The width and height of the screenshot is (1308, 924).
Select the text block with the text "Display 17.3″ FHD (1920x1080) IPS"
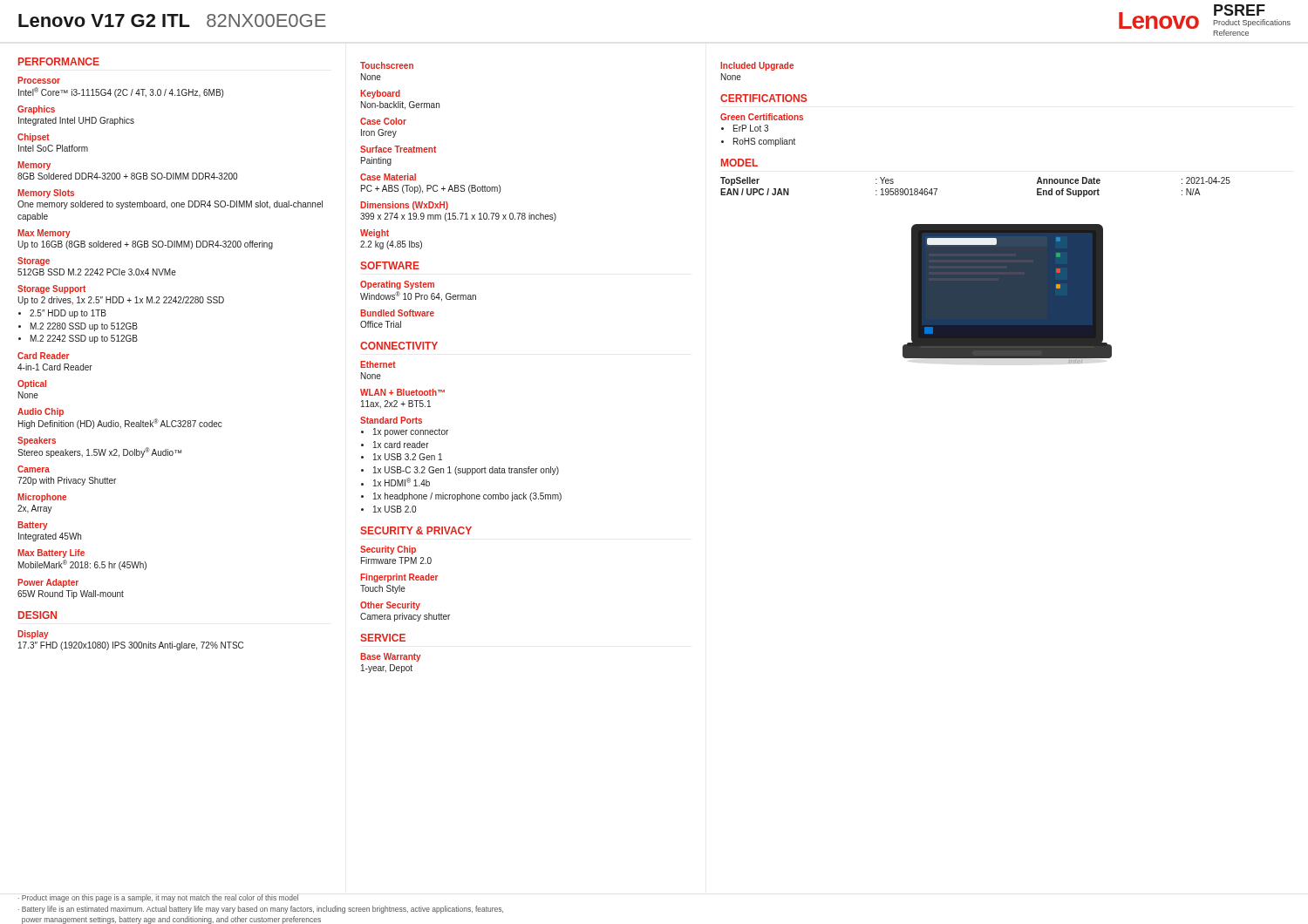click(174, 641)
